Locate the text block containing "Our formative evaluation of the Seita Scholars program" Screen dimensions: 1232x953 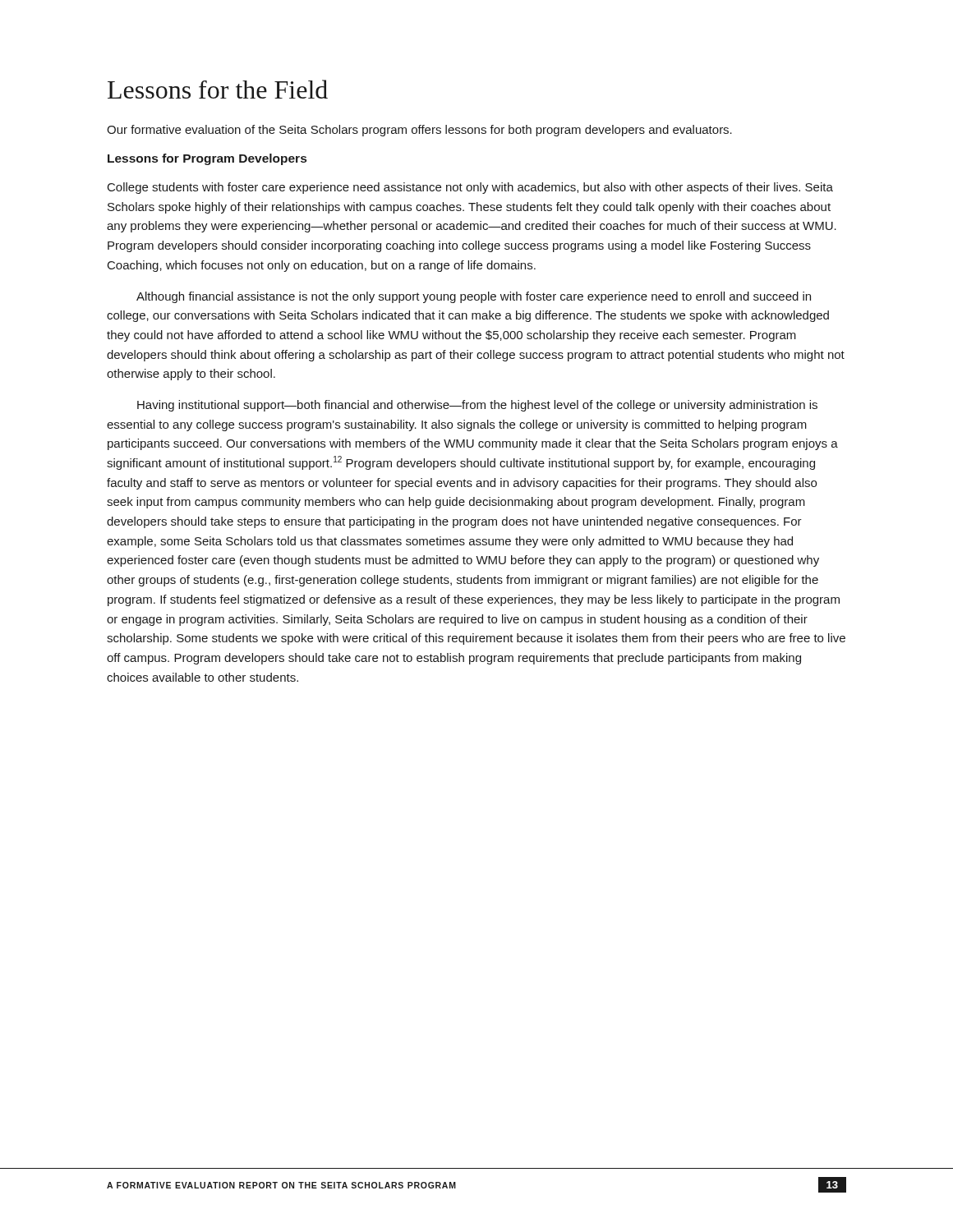(x=420, y=130)
